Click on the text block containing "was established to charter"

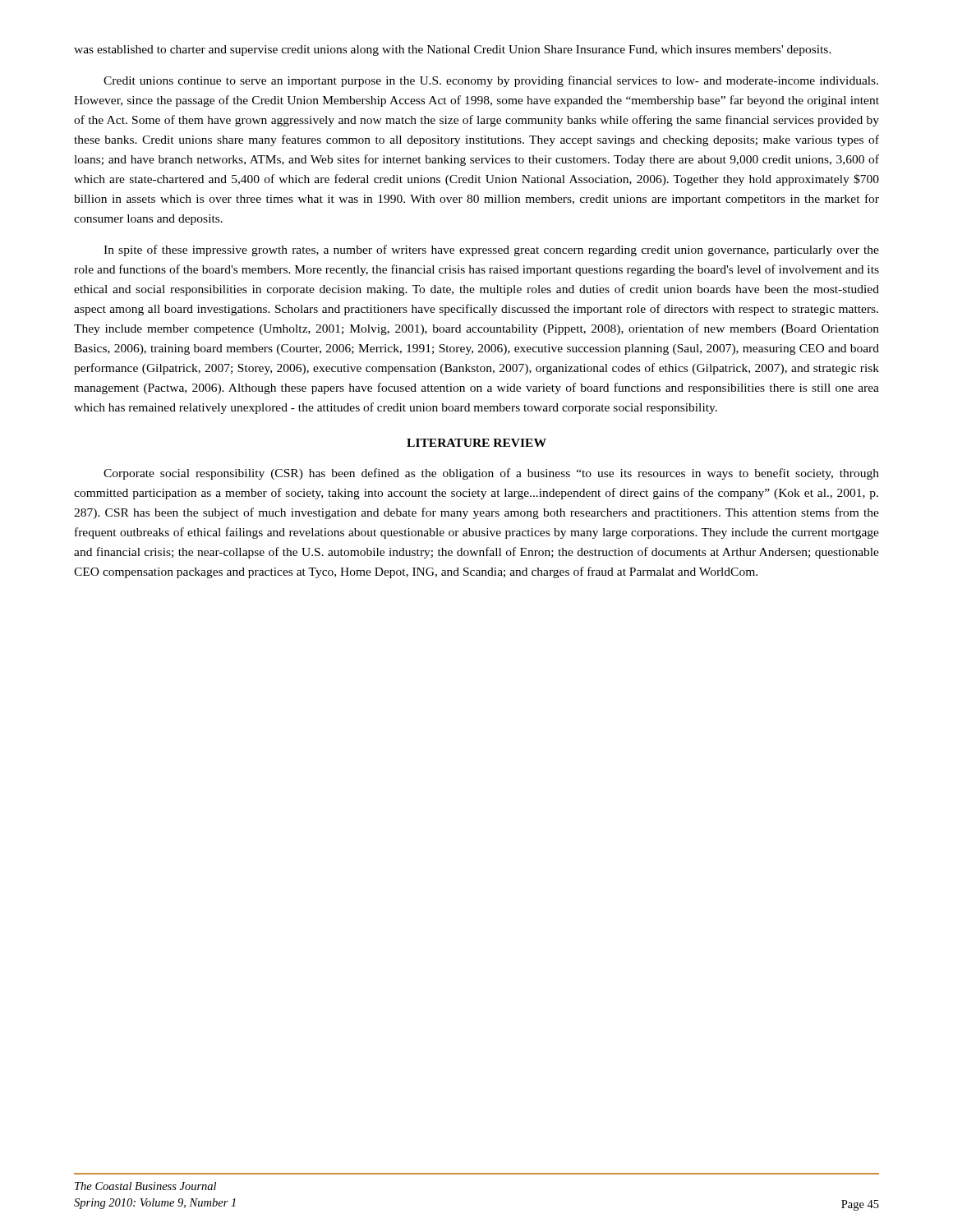pos(453,51)
